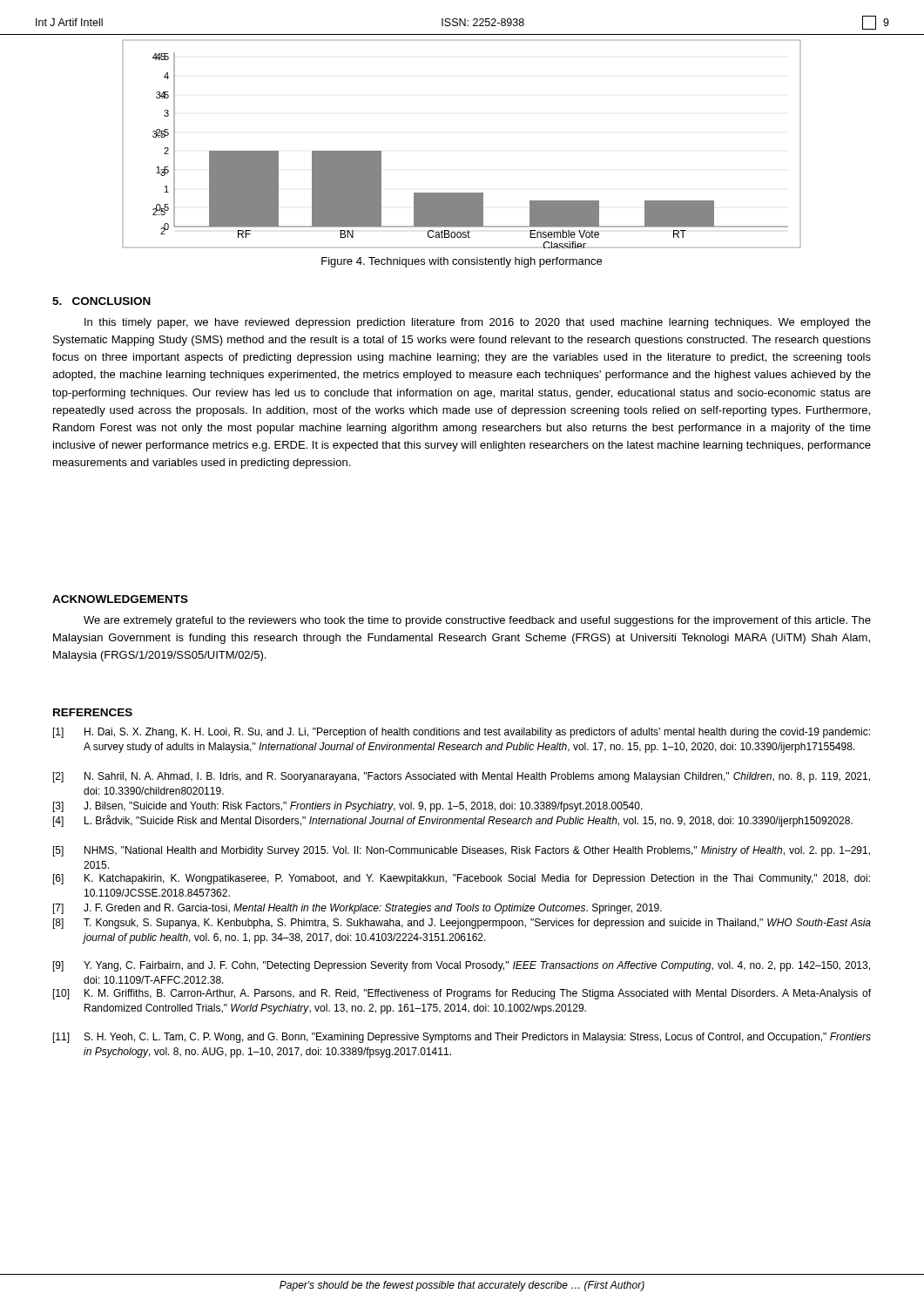Find the list item containing "[10] K. M. Griffiths, B. Carron-Arthur,"
The width and height of the screenshot is (924, 1307).
pyautogui.click(x=462, y=1002)
